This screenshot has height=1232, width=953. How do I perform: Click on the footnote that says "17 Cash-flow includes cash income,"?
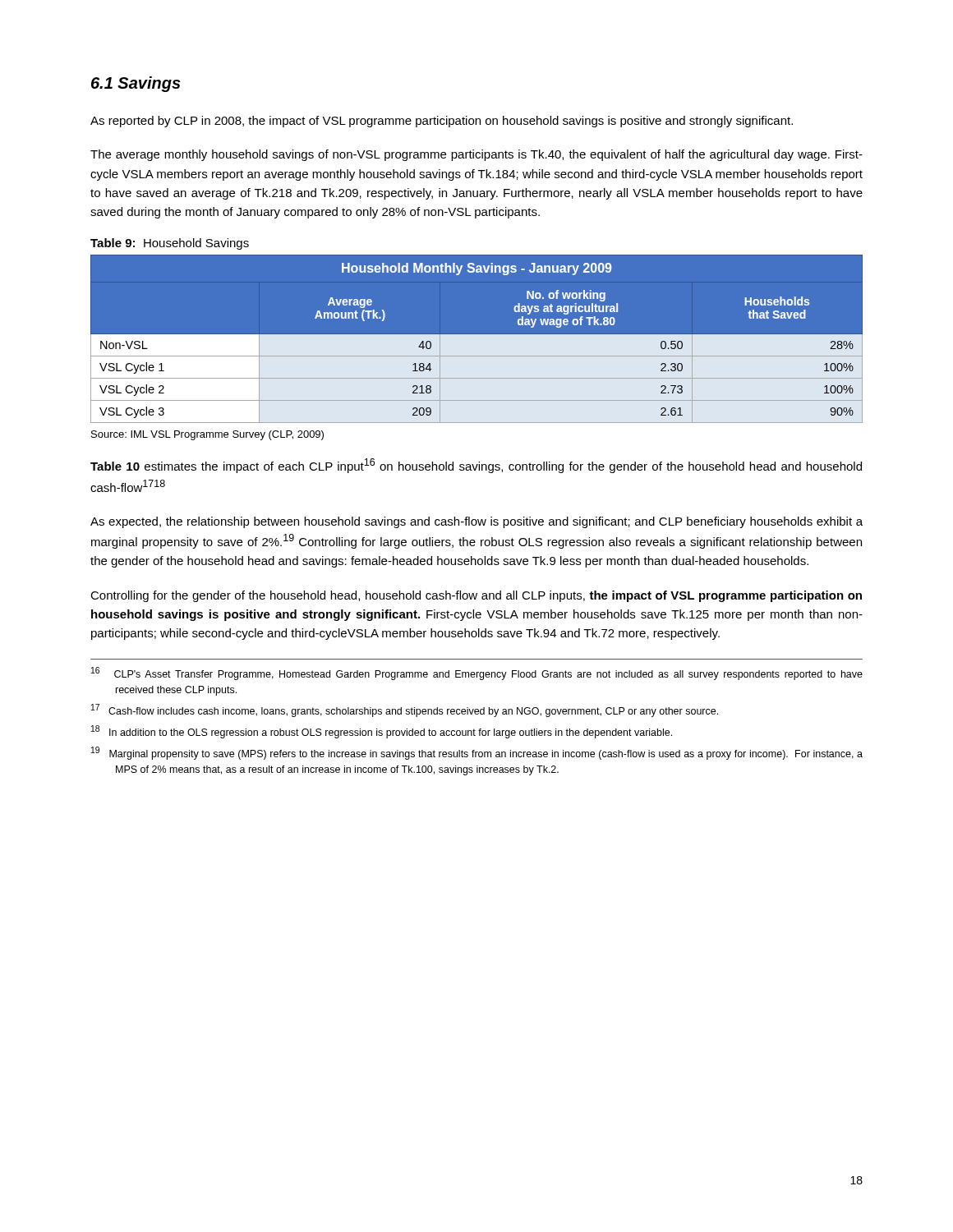pos(405,710)
